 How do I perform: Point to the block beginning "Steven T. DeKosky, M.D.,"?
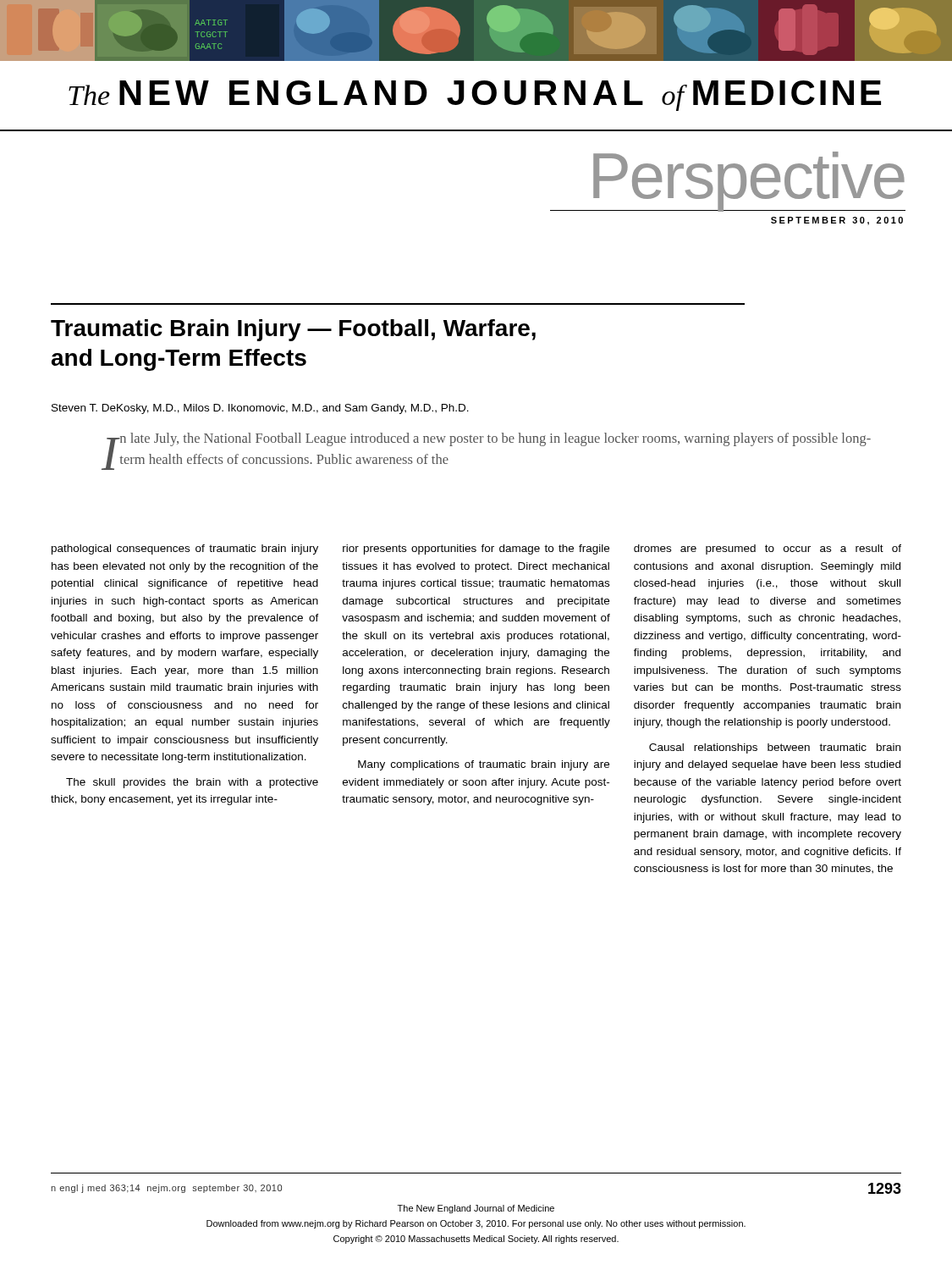pos(260,408)
